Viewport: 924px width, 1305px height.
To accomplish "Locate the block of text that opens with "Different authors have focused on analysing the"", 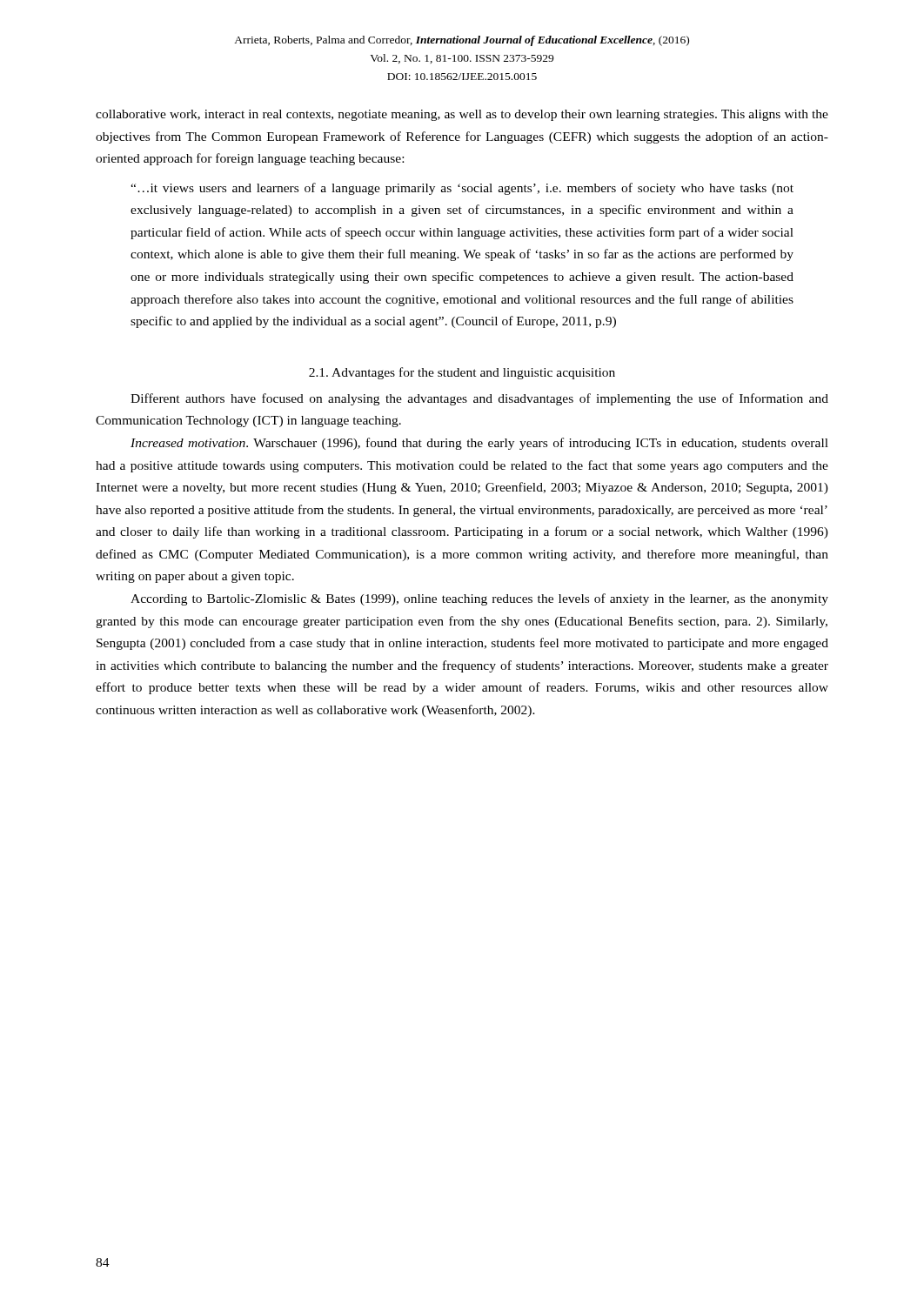I will (x=462, y=409).
